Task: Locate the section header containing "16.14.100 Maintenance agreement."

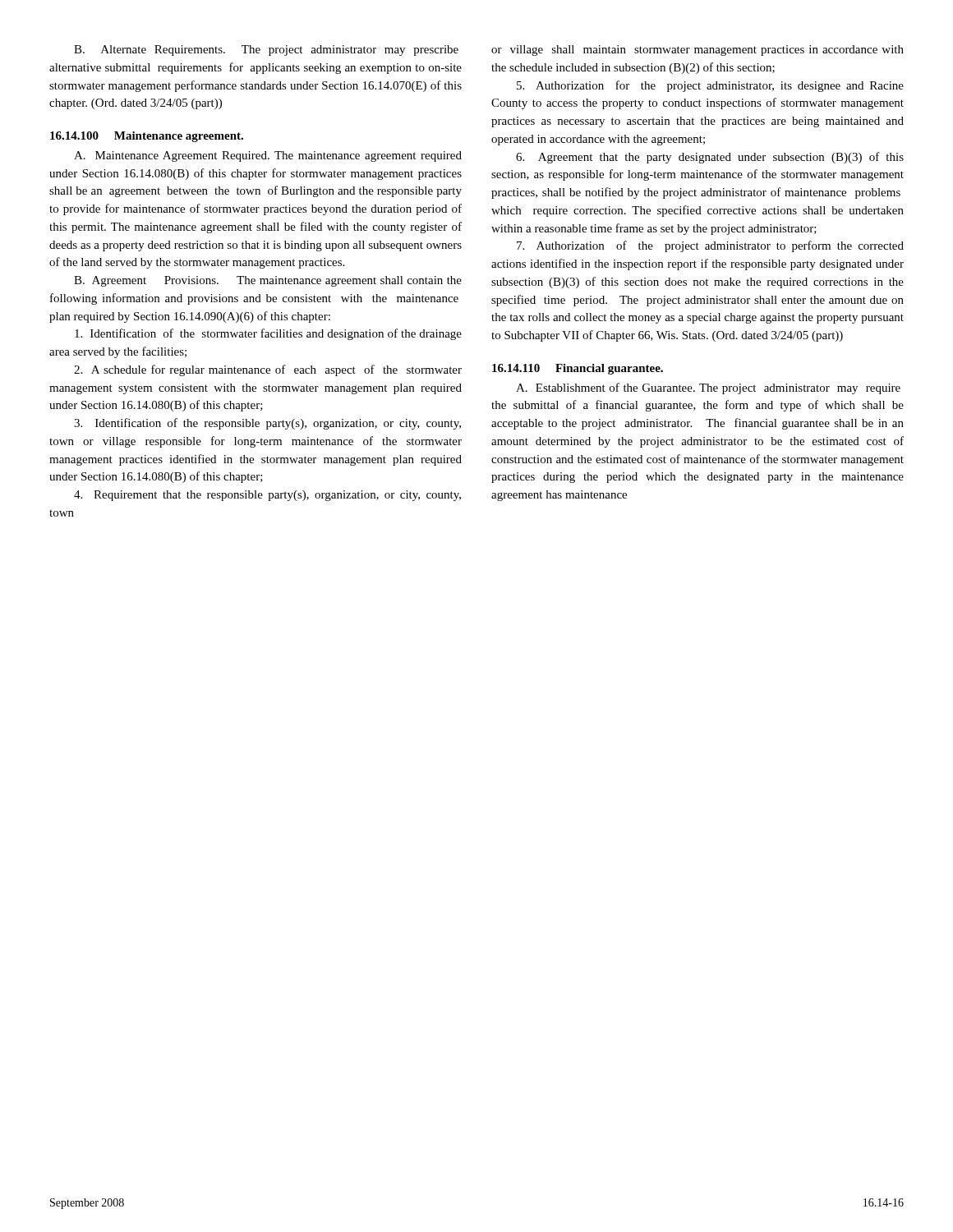Action: click(x=147, y=137)
